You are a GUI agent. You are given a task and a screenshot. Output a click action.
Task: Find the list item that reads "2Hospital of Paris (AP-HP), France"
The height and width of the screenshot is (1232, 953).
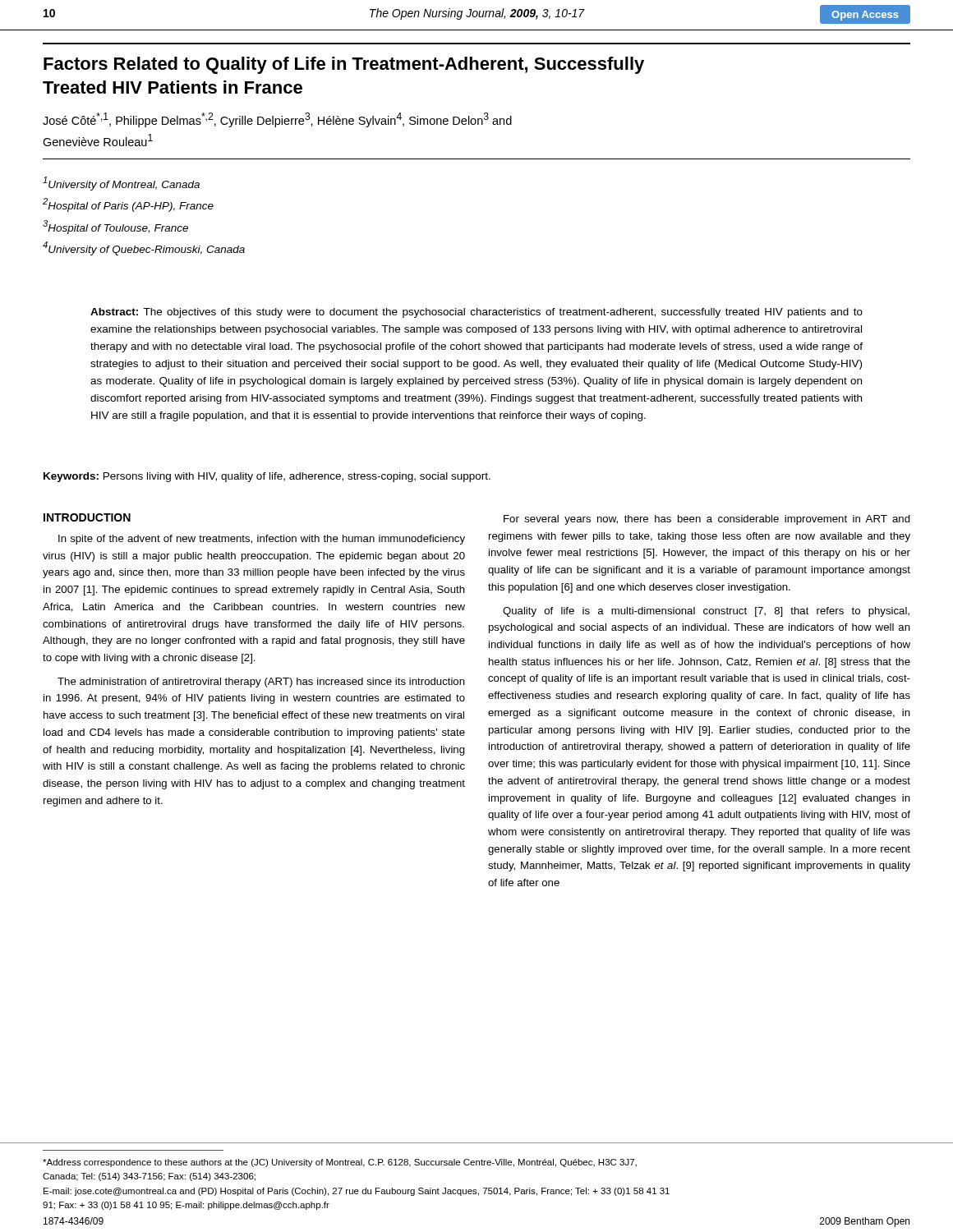tap(128, 204)
